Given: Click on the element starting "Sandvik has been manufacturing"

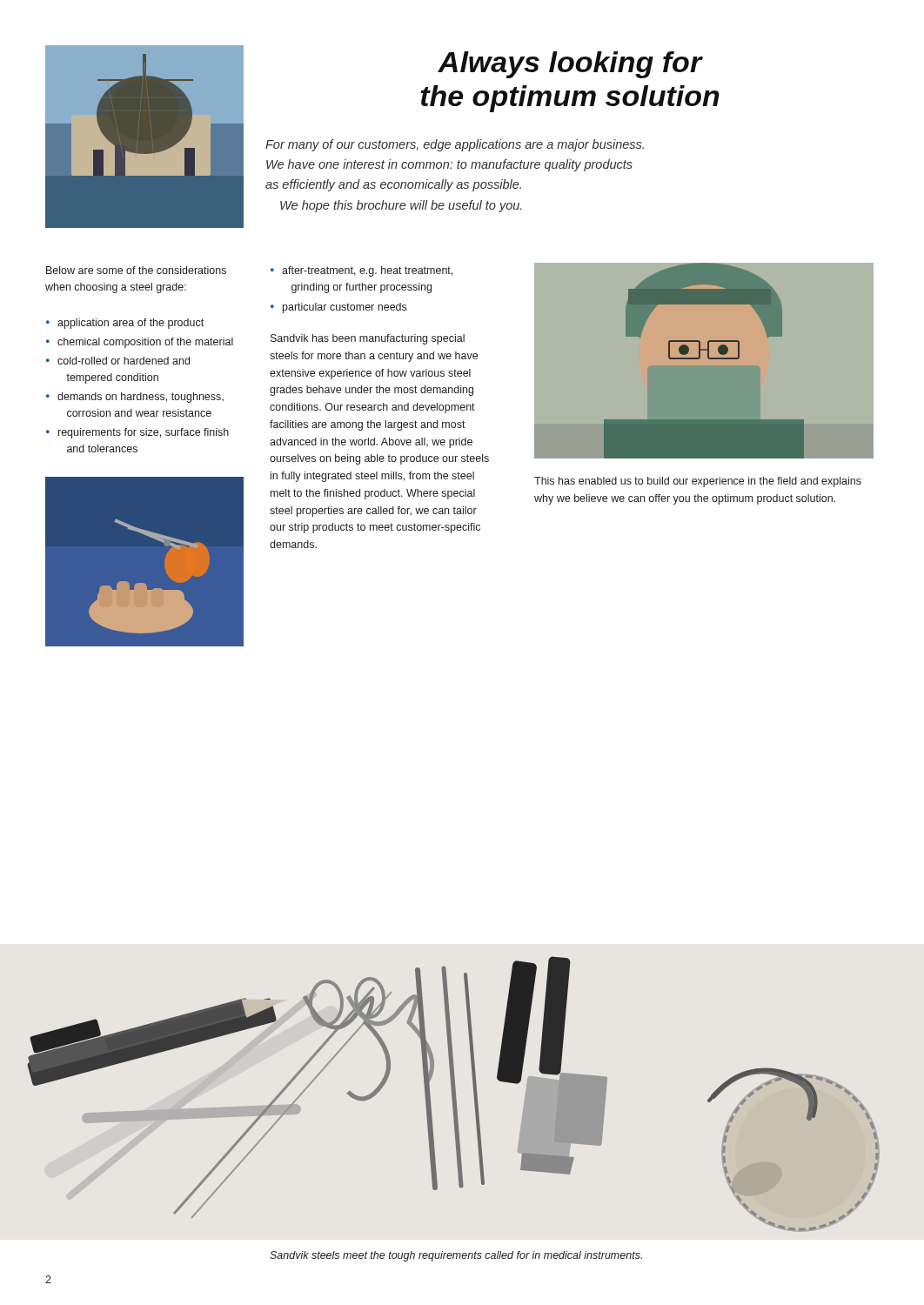Looking at the screenshot, I should 382,442.
